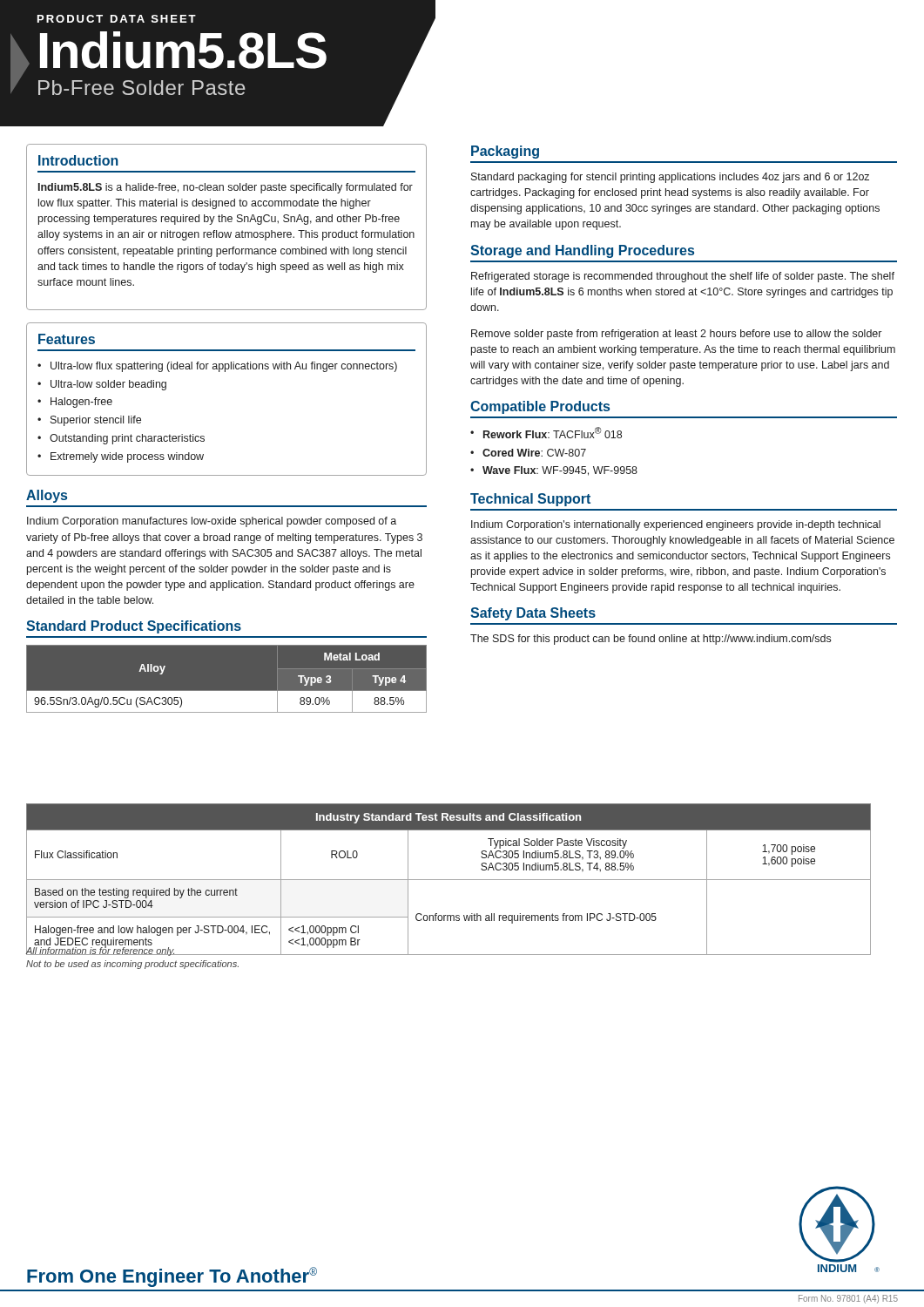Navigate to the region starting "Remove solder paste from refrigeration at least"
Screen dimensions: 1307x924
pos(683,357)
